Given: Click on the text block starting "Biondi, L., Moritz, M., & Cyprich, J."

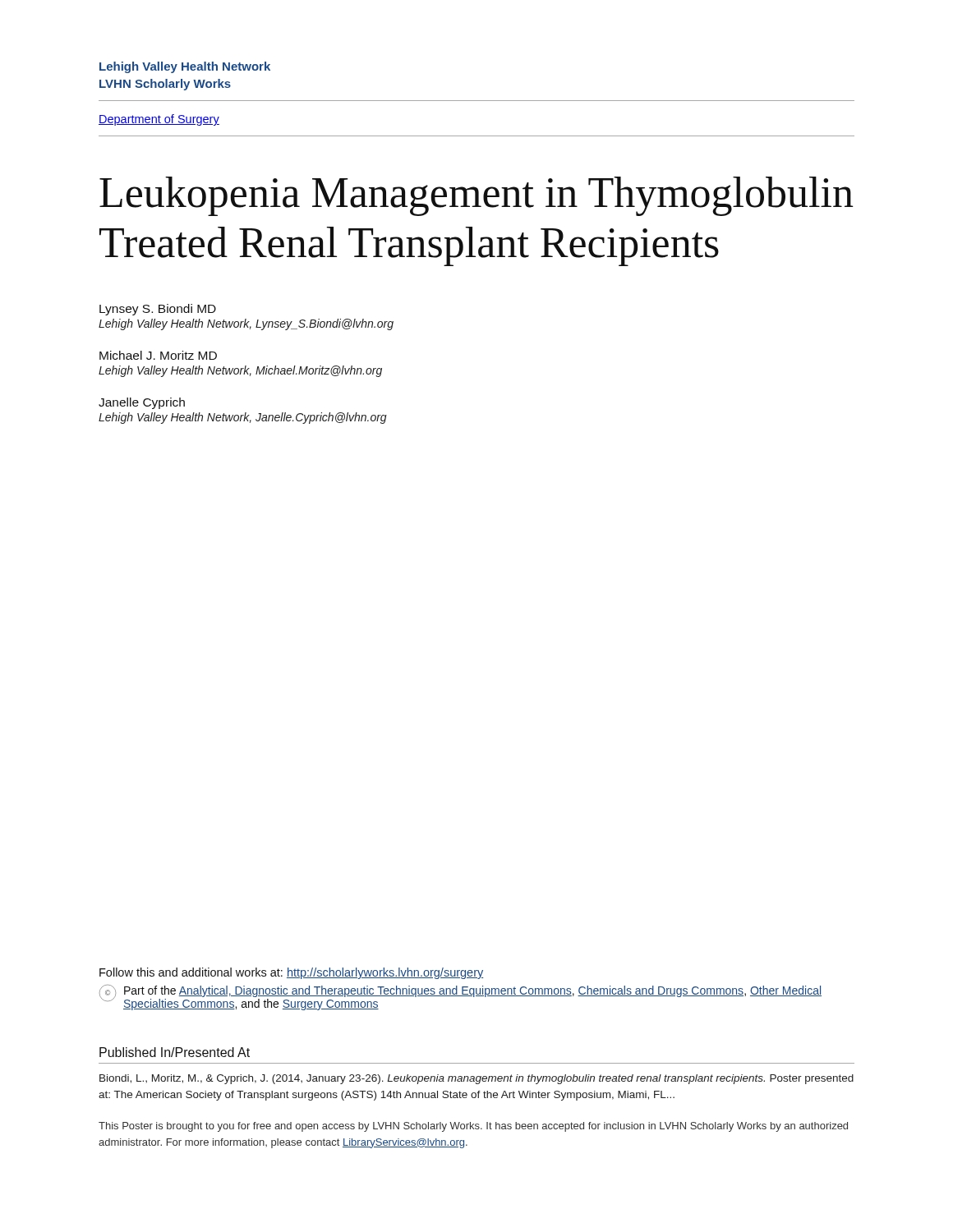Looking at the screenshot, I should pyautogui.click(x=476, y=1086).
